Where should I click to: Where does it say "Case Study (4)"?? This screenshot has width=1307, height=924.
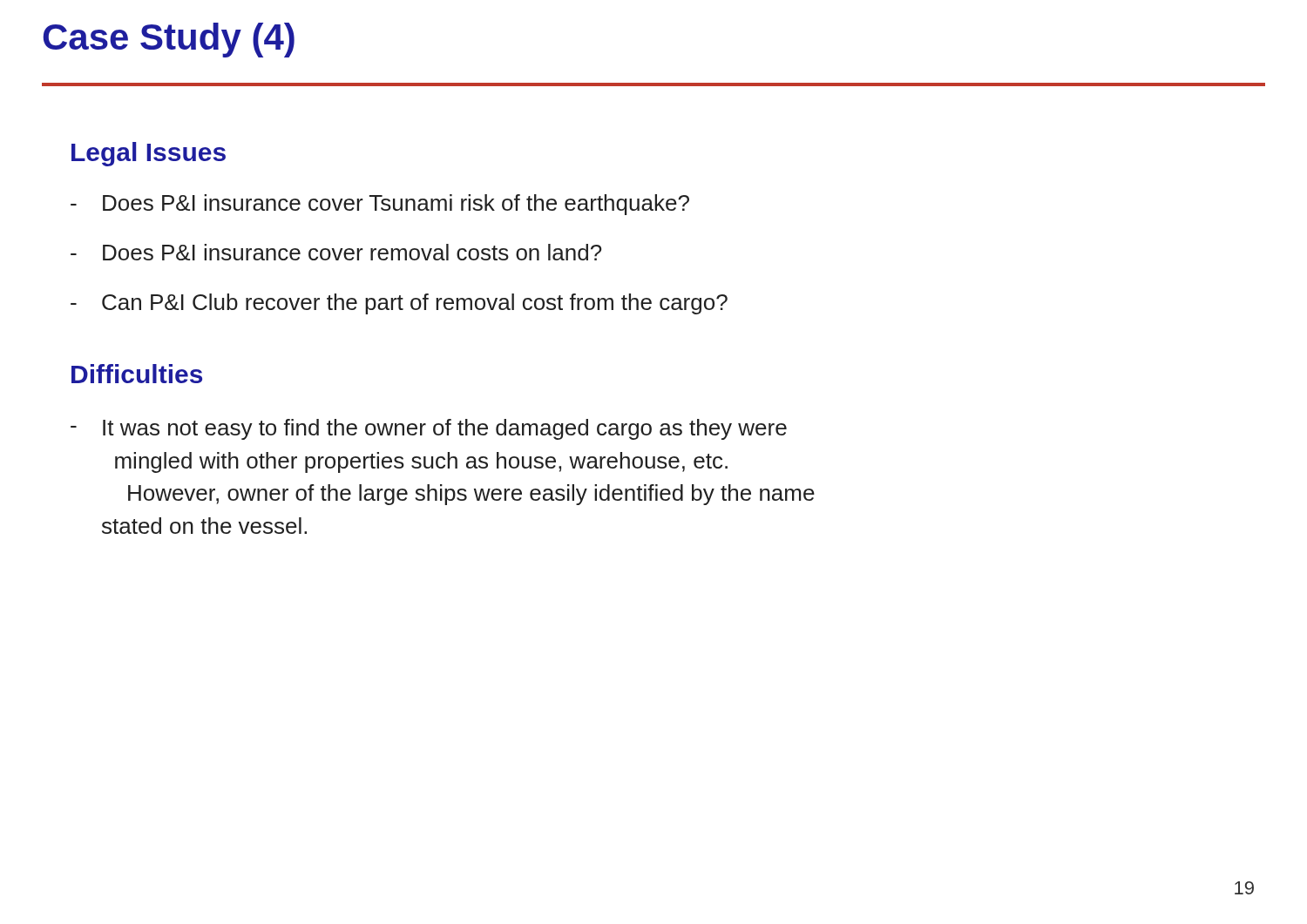click(x=169, y=38)
